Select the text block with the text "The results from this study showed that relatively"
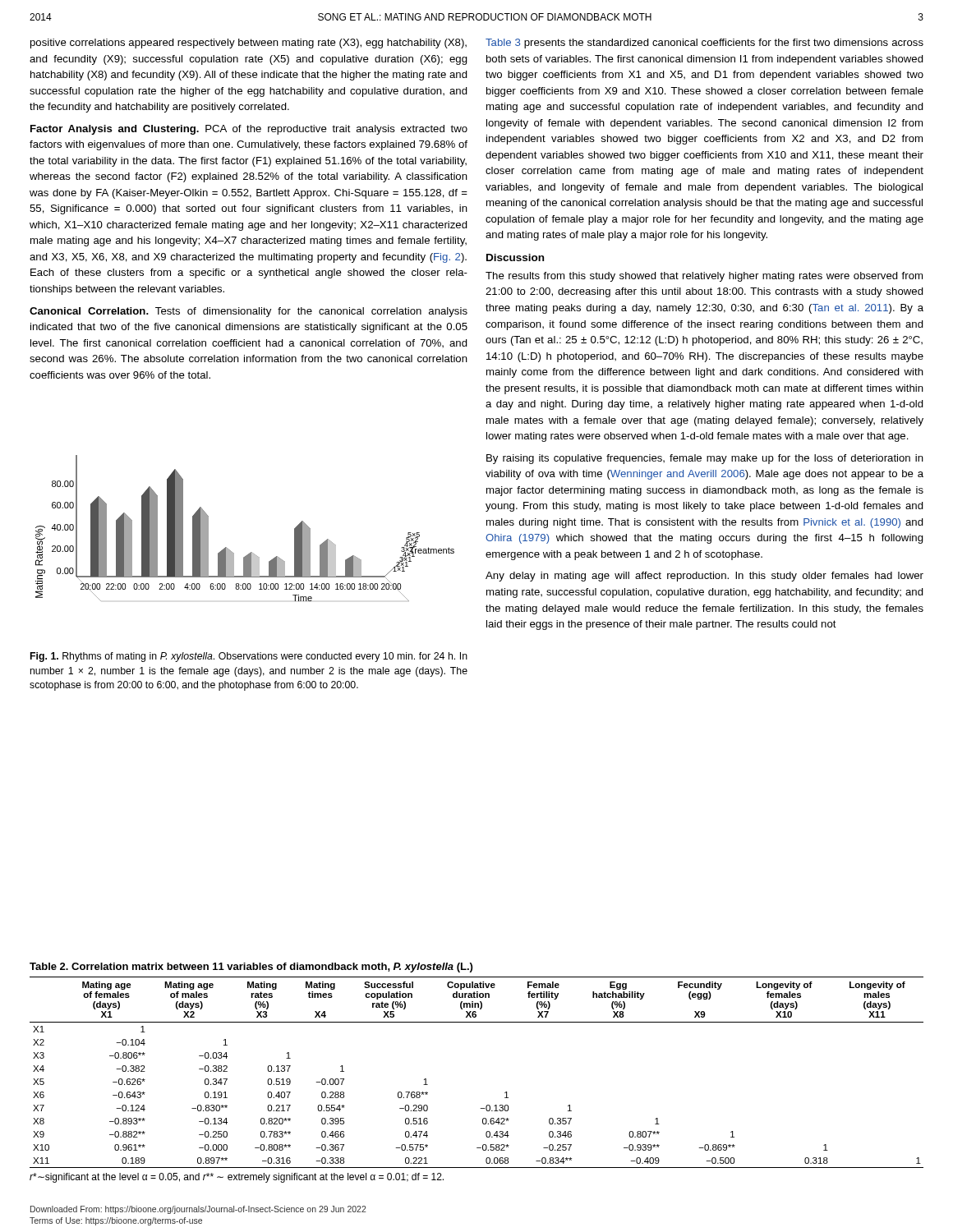Viewport: 953px width, 1232px height. [705, 356]
